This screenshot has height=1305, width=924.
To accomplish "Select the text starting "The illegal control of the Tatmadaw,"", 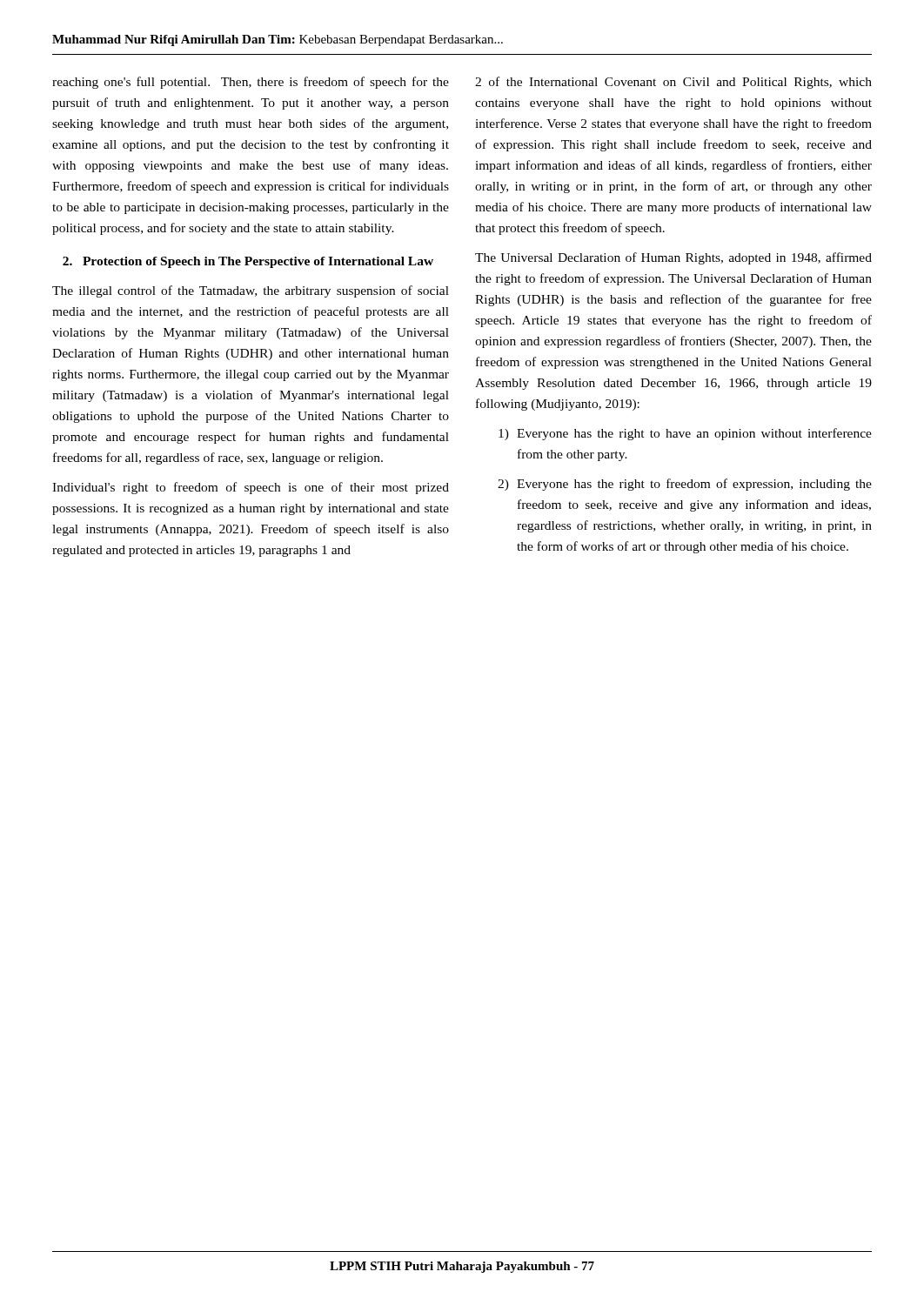I will pos(251,374).
